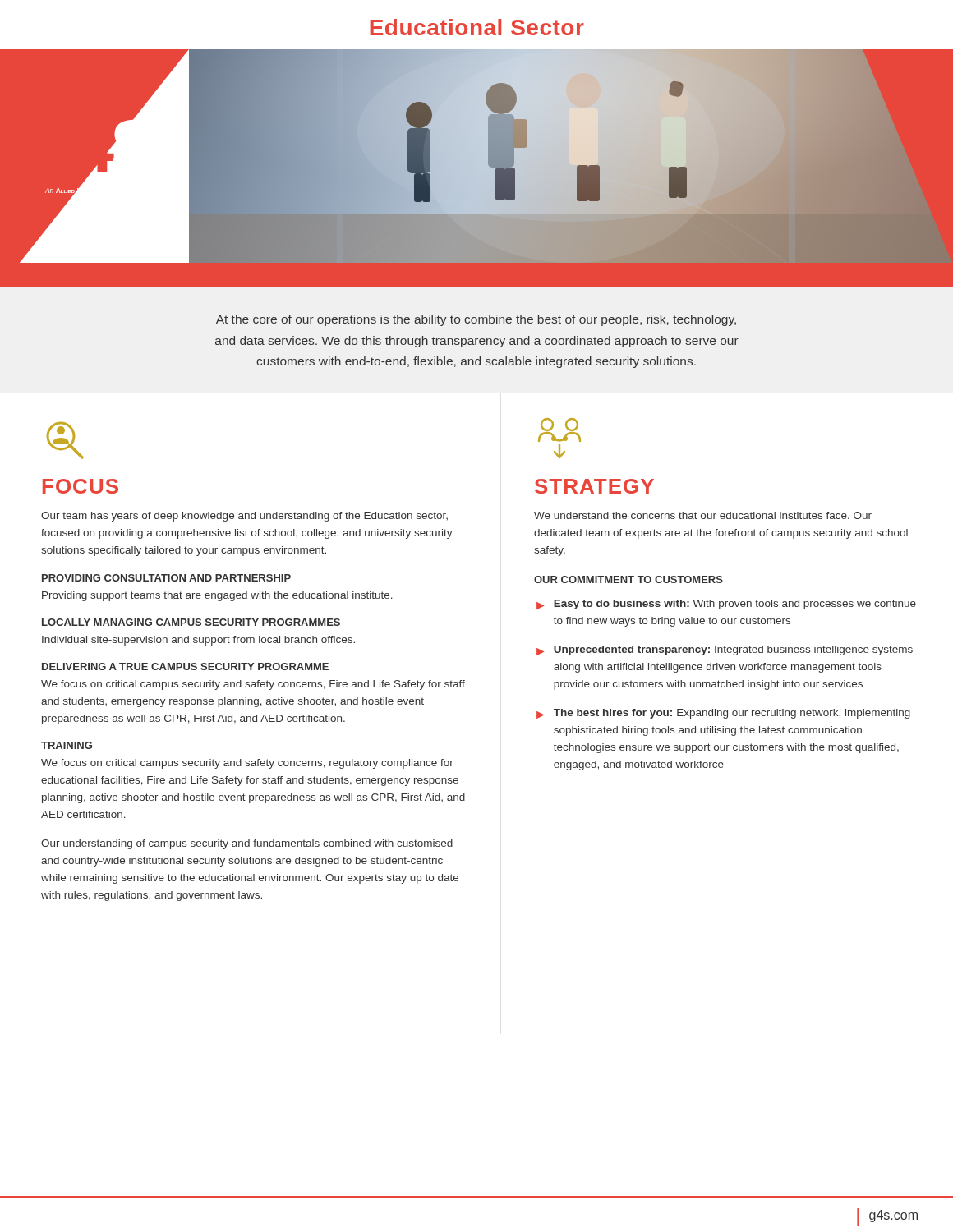Where is the passage that starts "► Easy to do business"?
The width and height of the screenshot is (953, 1232).
click(726, 613)
